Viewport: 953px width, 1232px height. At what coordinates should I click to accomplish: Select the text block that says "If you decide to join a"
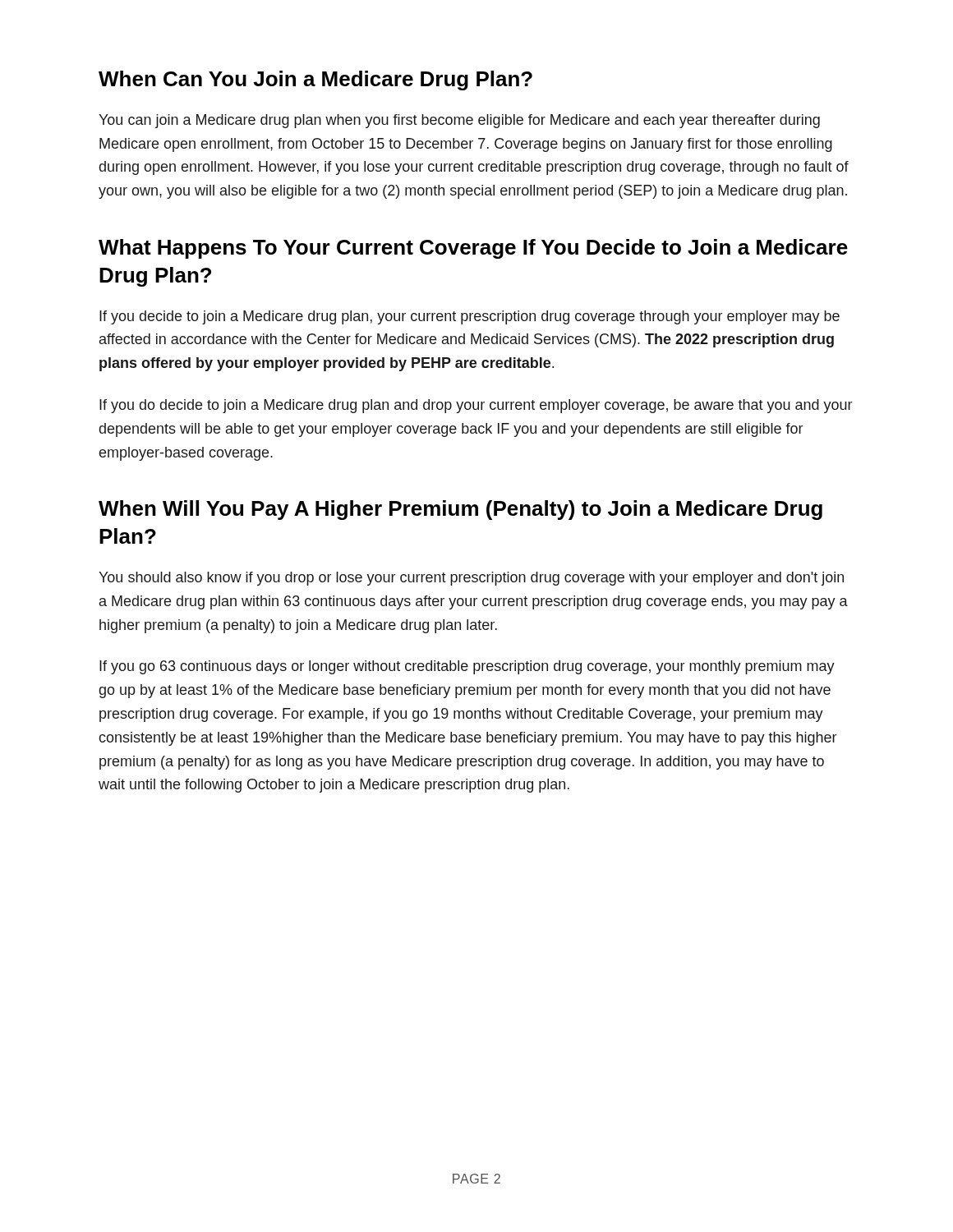point(469,339)
